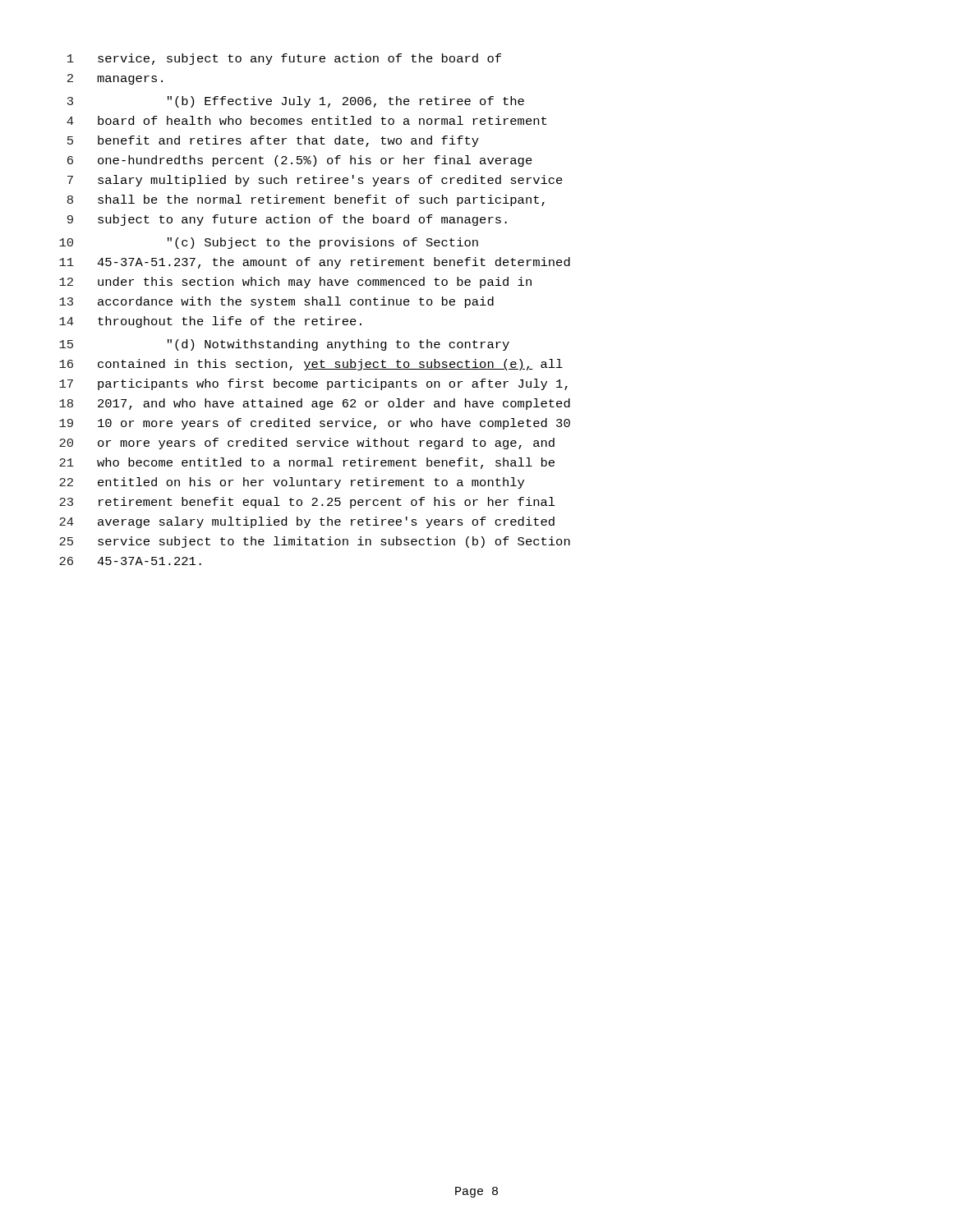This screenshot has height=1232, width=953.
Task: Click on the element starting "6 one-hundredths percent (2.5%) of his"
Action: click(x=476, y=161)
